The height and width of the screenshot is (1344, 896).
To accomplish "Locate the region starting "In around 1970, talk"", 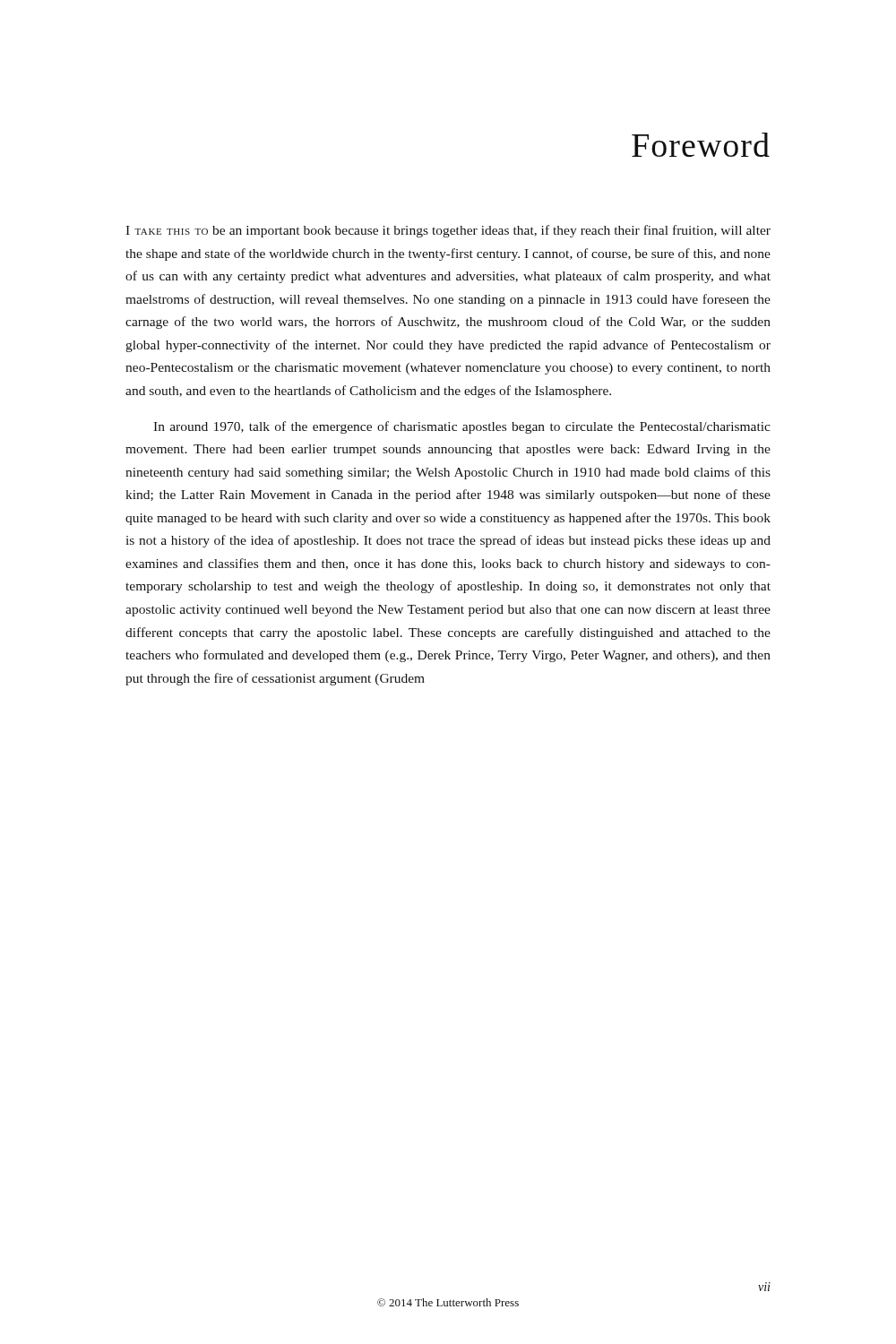I will coord(448,552).
